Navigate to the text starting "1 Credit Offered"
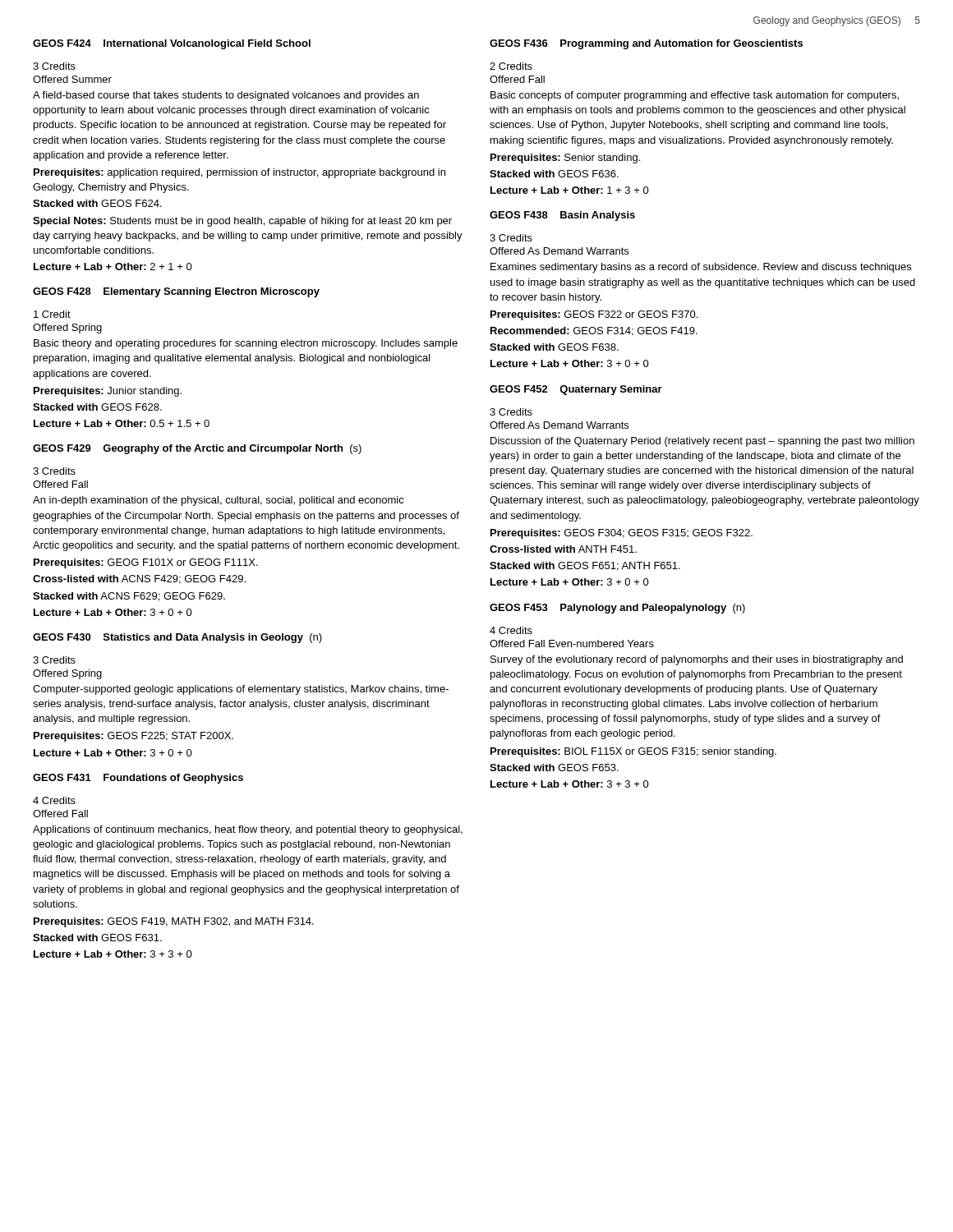The image size is (953, 1232). click(248, 370)
